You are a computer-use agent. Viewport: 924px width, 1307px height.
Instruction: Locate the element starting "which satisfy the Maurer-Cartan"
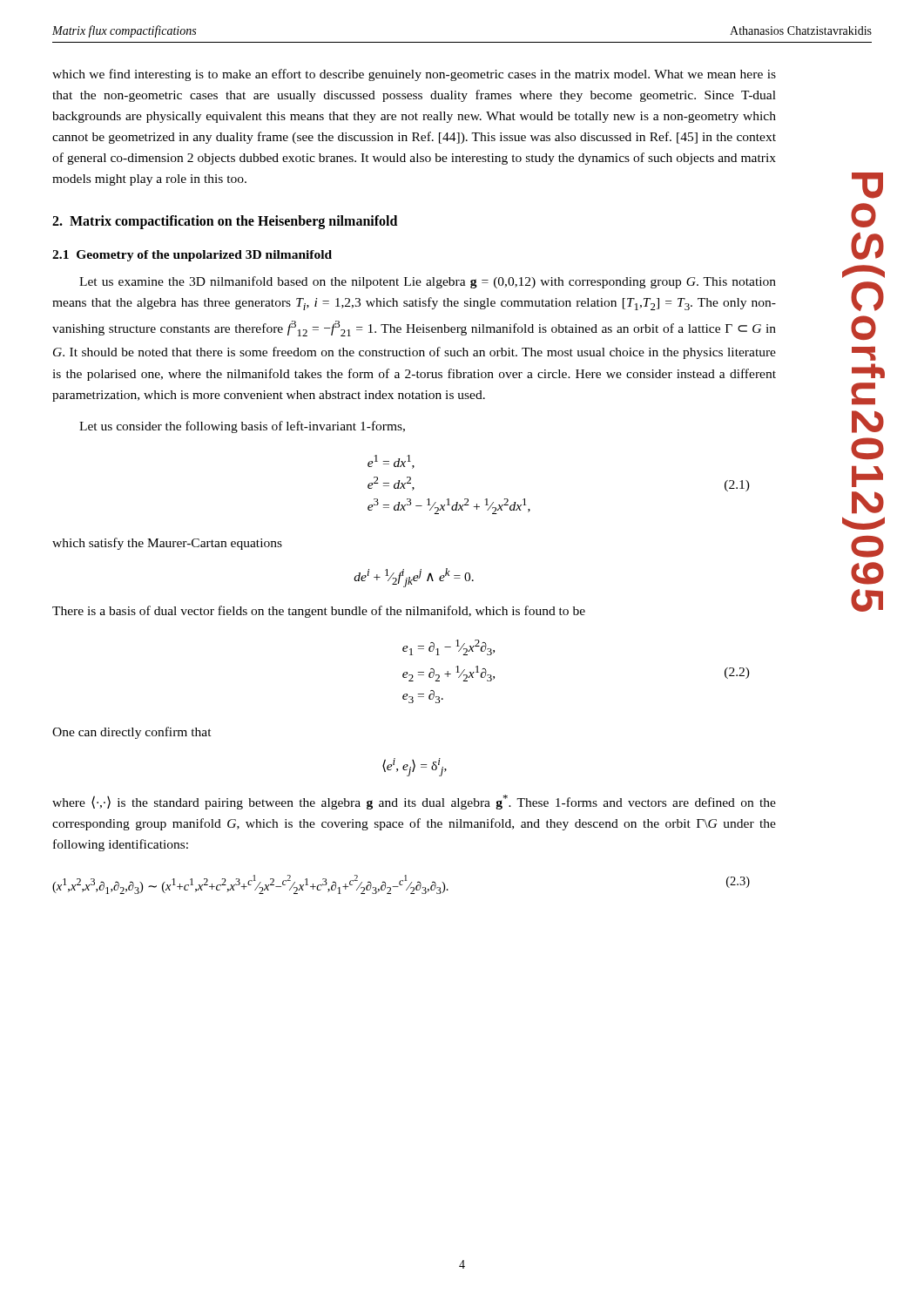point(167,542)
